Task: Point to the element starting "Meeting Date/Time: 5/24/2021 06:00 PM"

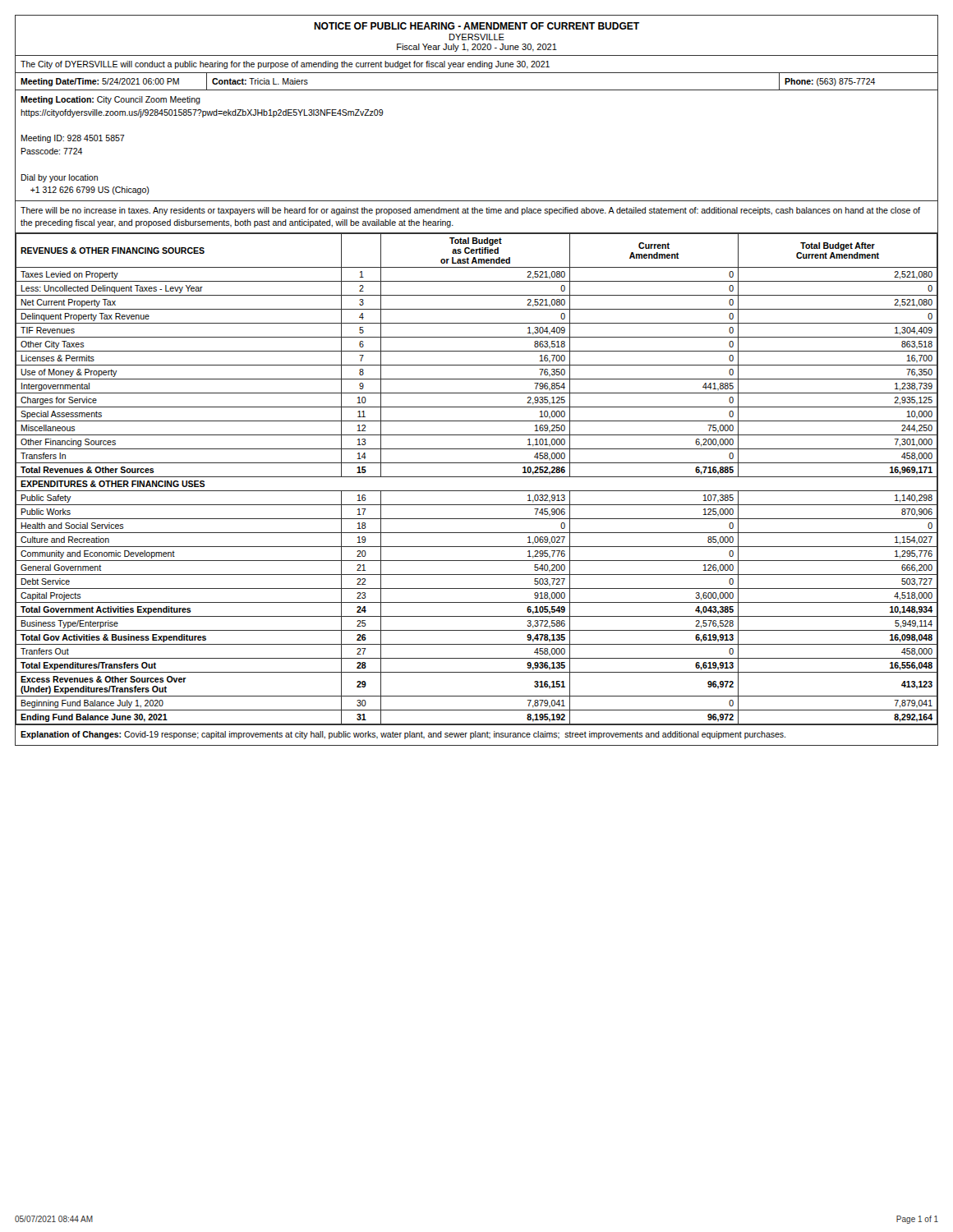Action: (x=100, y=81)
